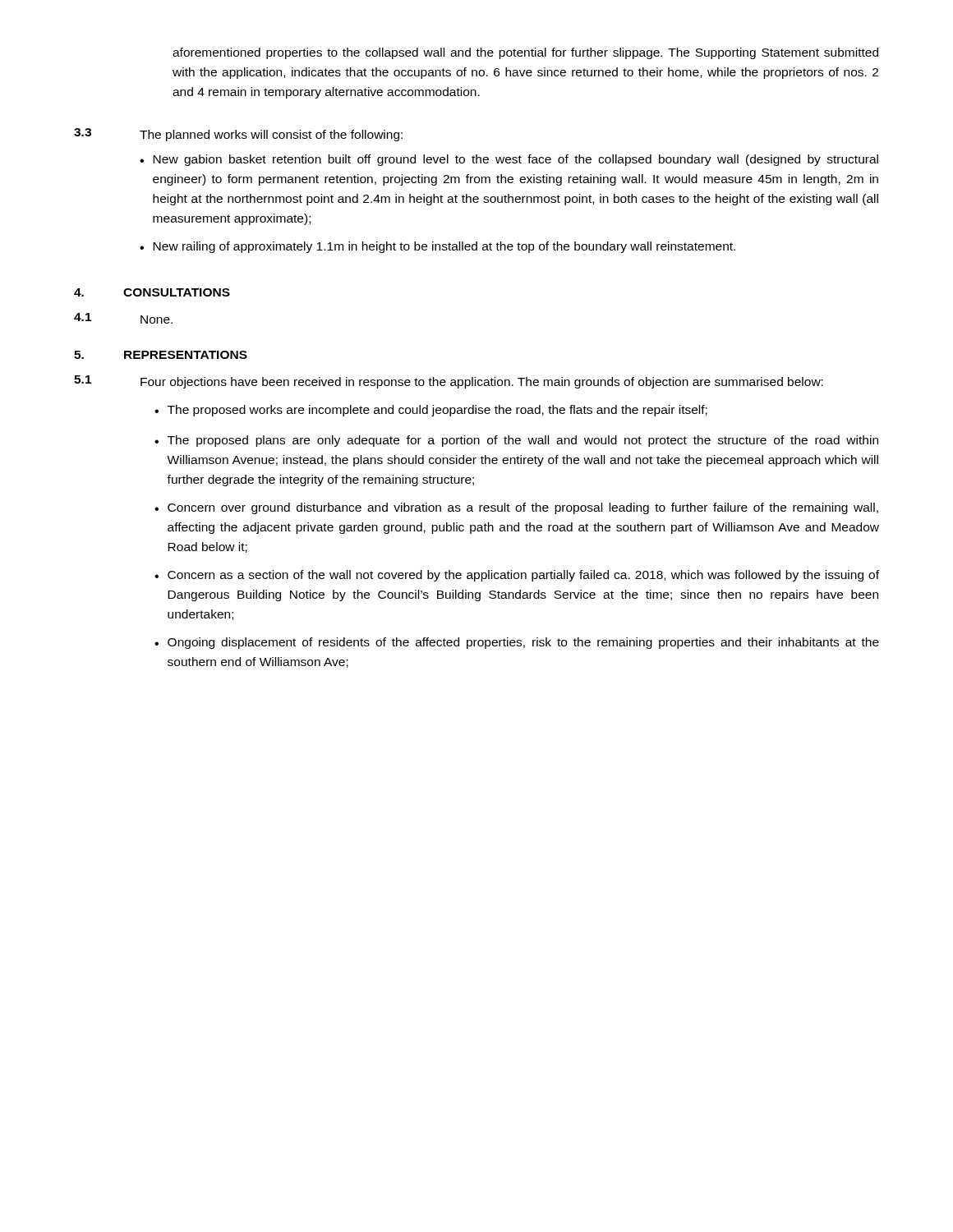The height and width of the screenshot is (1232, 953).
Task: Locate the text "5. REPRESENTATIONS"
Action: pyautogui.click(x=161, y=355)
